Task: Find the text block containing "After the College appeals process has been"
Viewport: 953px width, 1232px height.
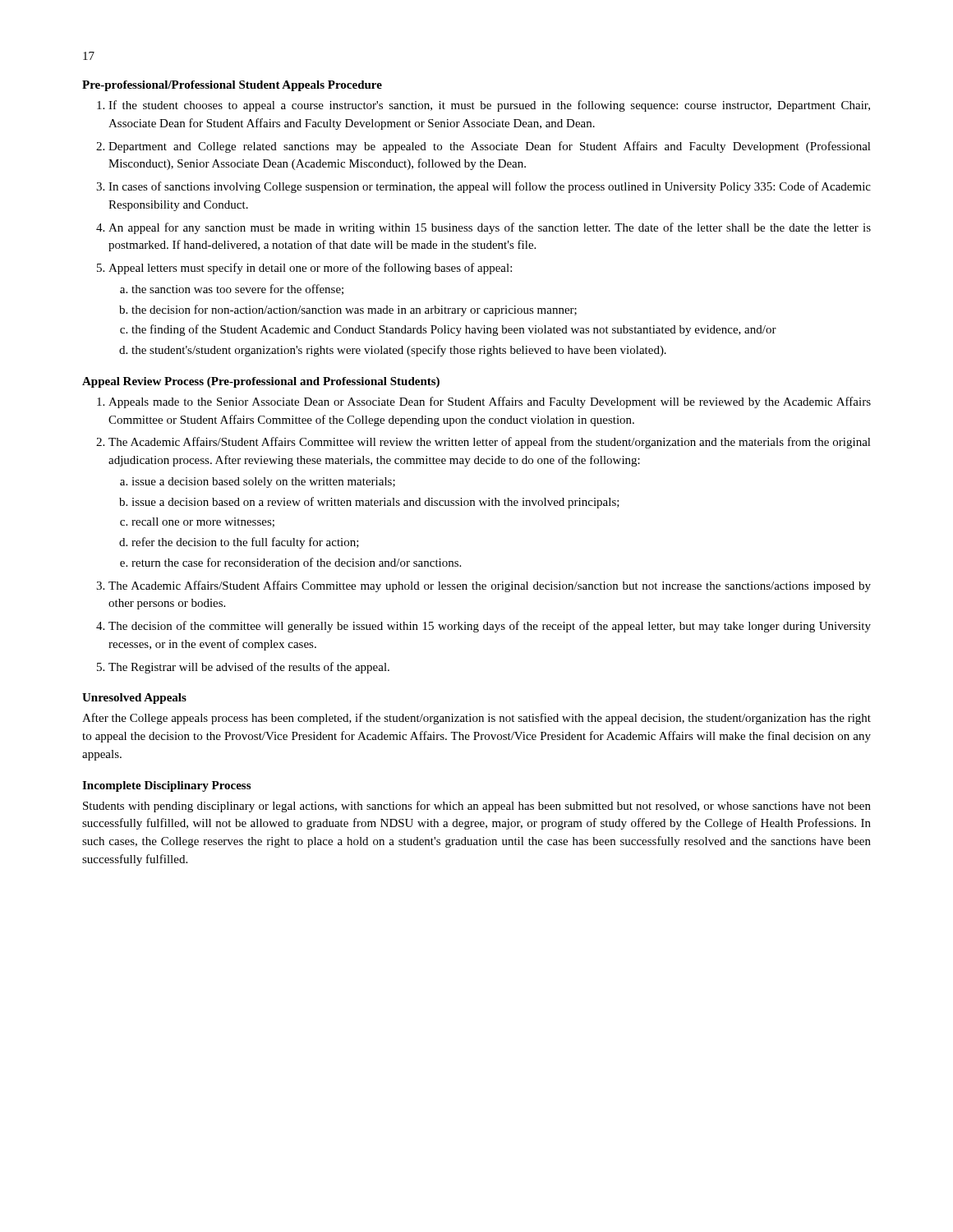Action: [476, 736]
